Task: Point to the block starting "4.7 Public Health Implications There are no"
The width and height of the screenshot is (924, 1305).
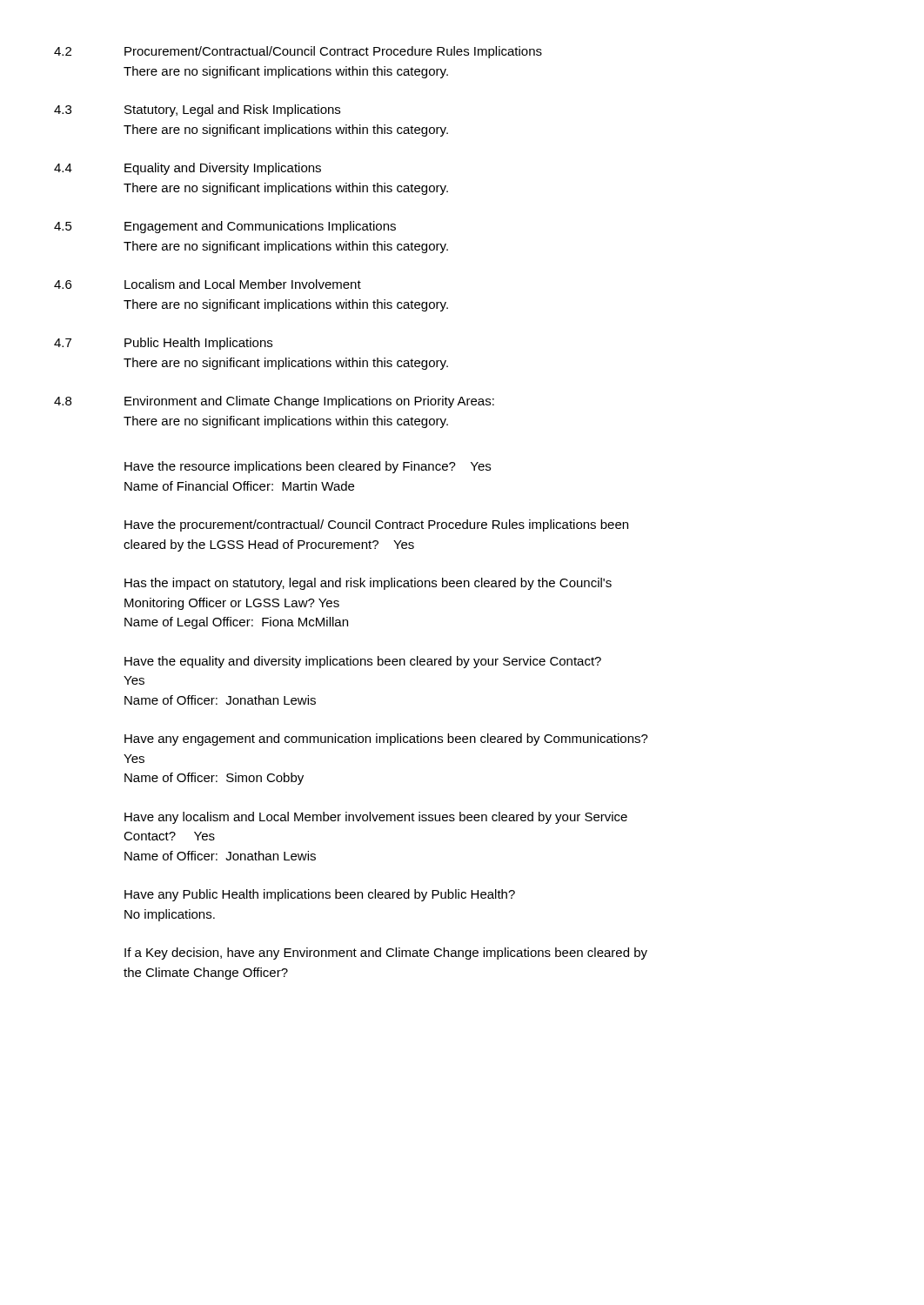Action: click(x=163, y=344)
